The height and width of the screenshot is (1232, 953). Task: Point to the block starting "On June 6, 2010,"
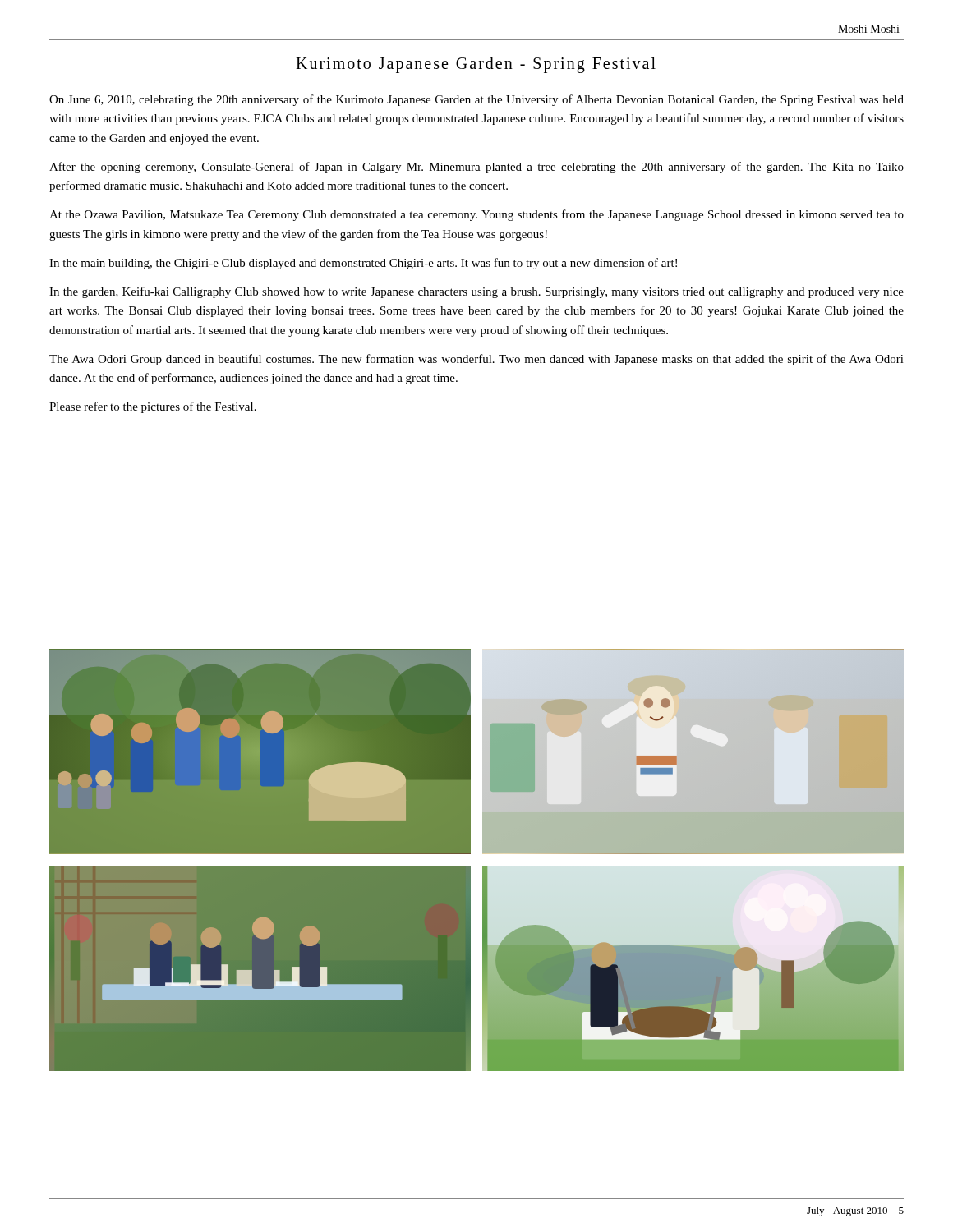point(476,119)
